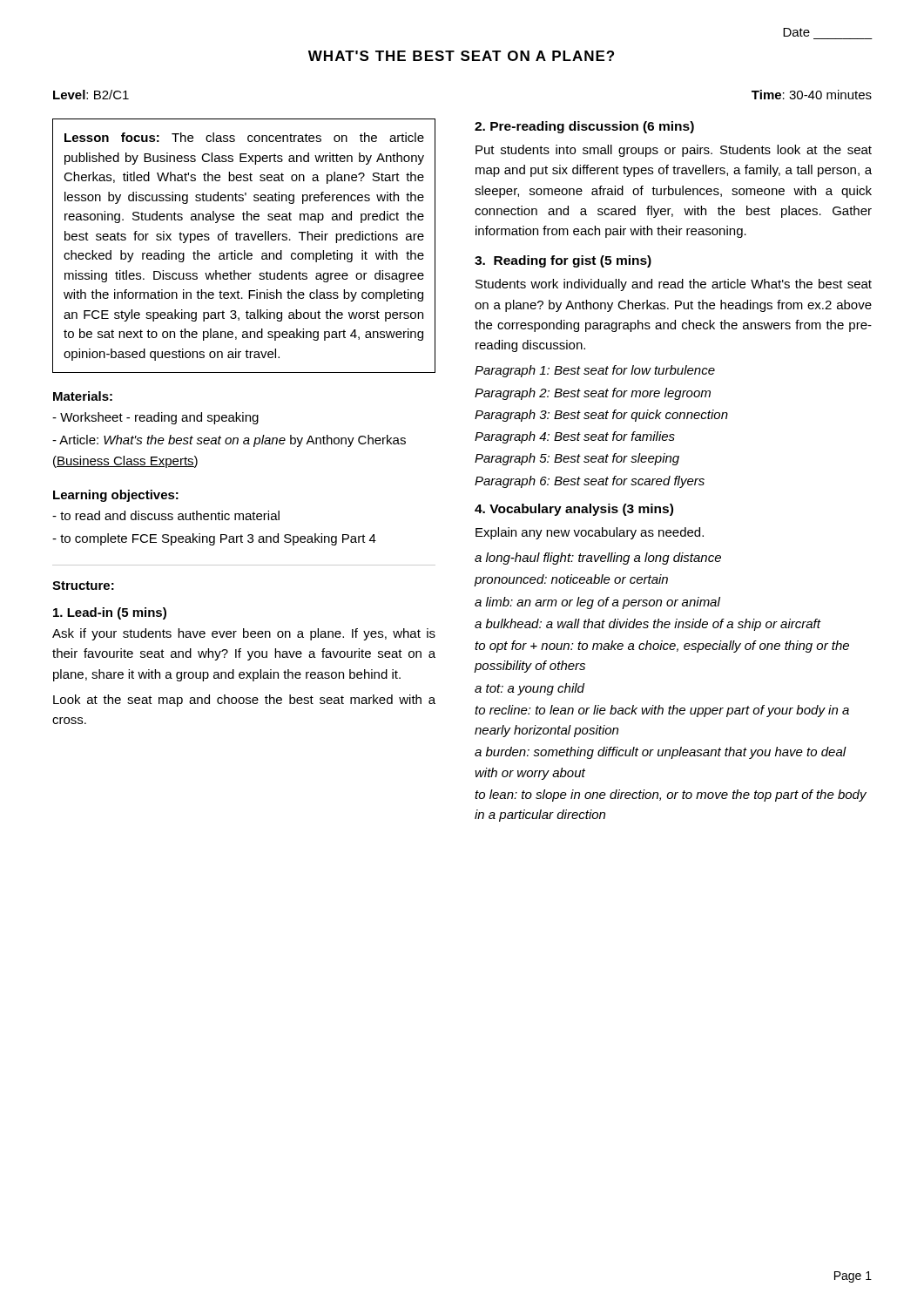
Task: Find "pronounced: noticeable or certain" on this page
Action: click(x=572, y=579)
